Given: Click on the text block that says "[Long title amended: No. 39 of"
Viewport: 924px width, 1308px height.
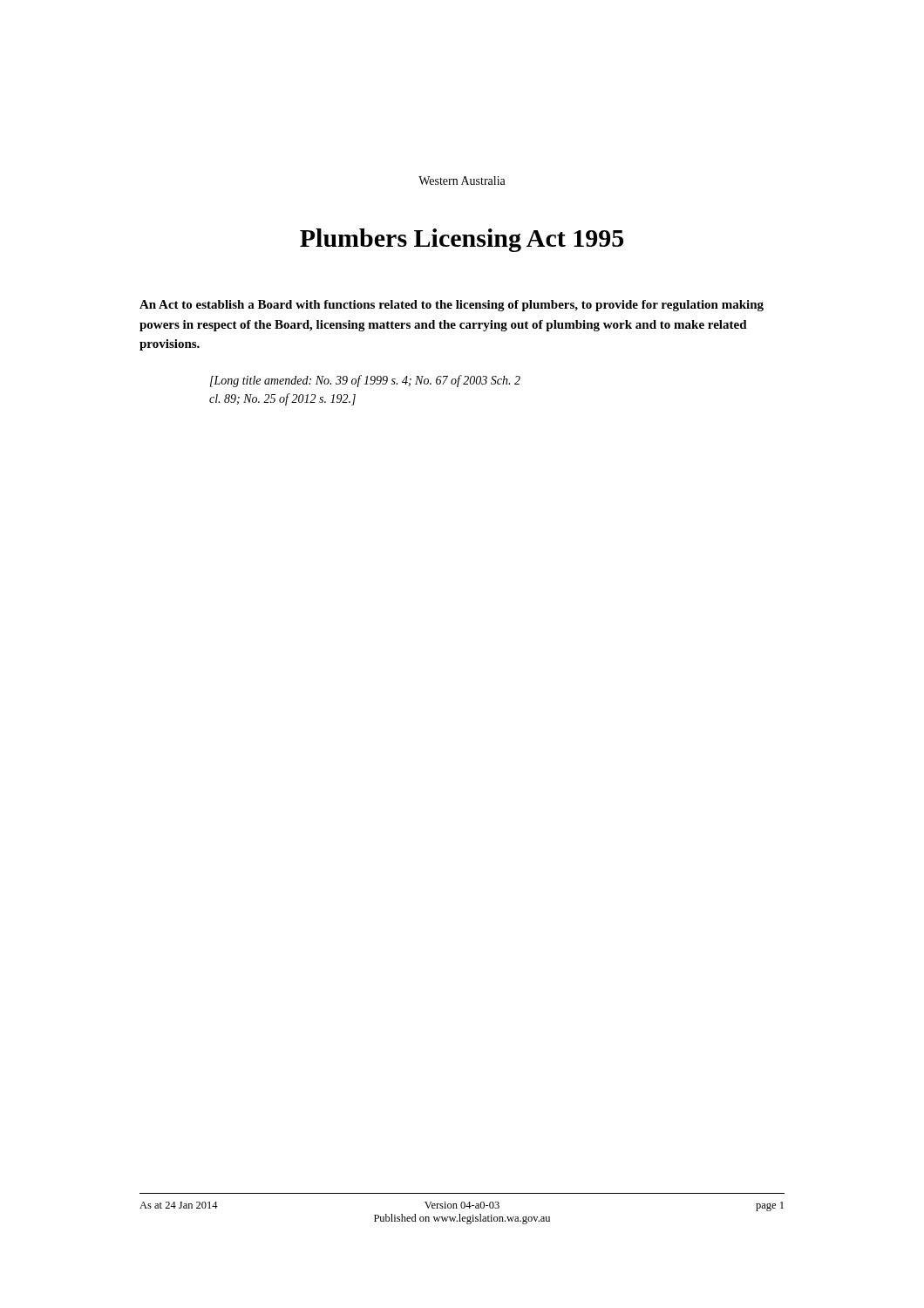Looking at the screenshot, I should 365,389.
